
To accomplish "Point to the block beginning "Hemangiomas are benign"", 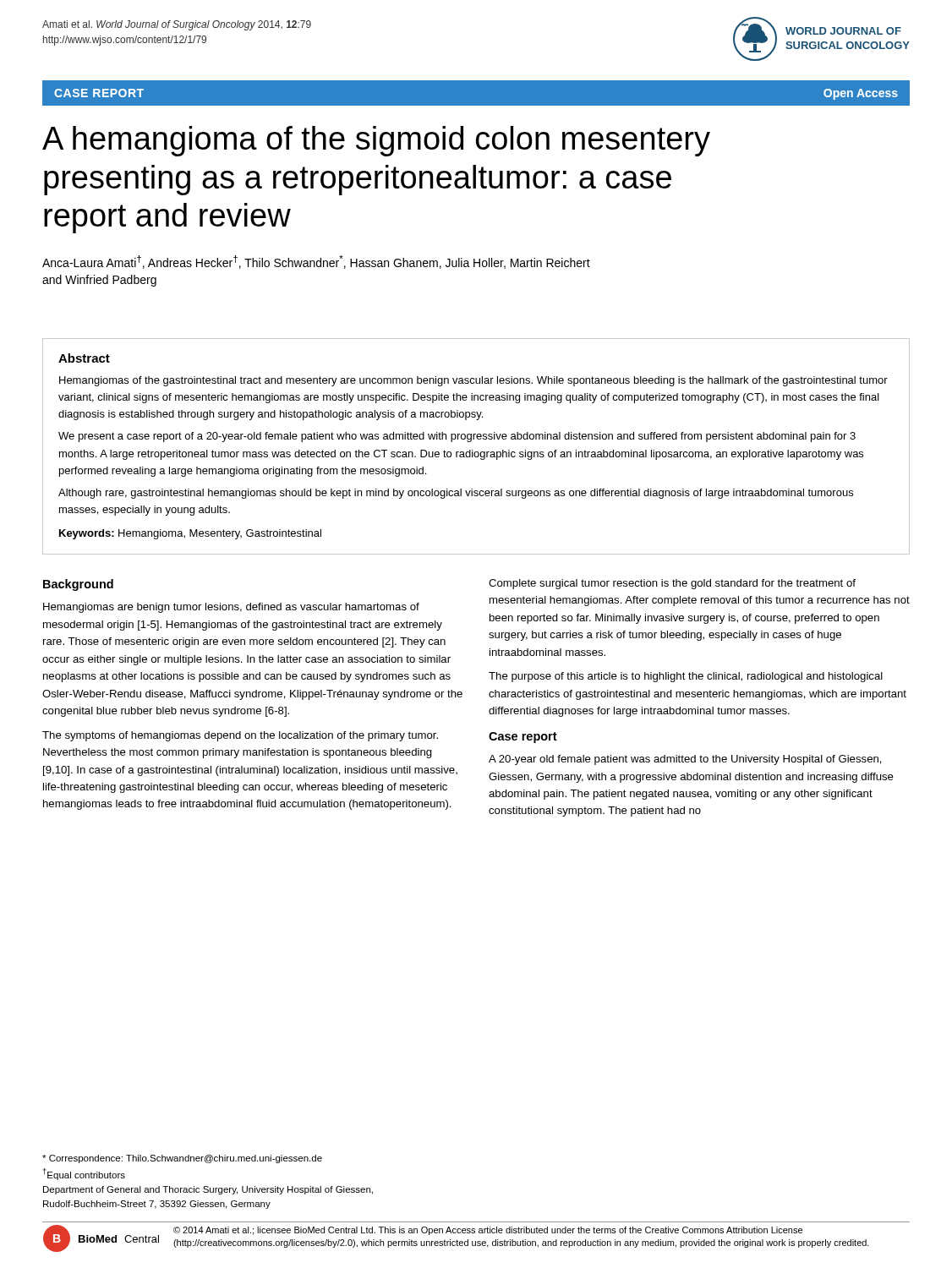I will pyautogui.click(x=253, y=659).
